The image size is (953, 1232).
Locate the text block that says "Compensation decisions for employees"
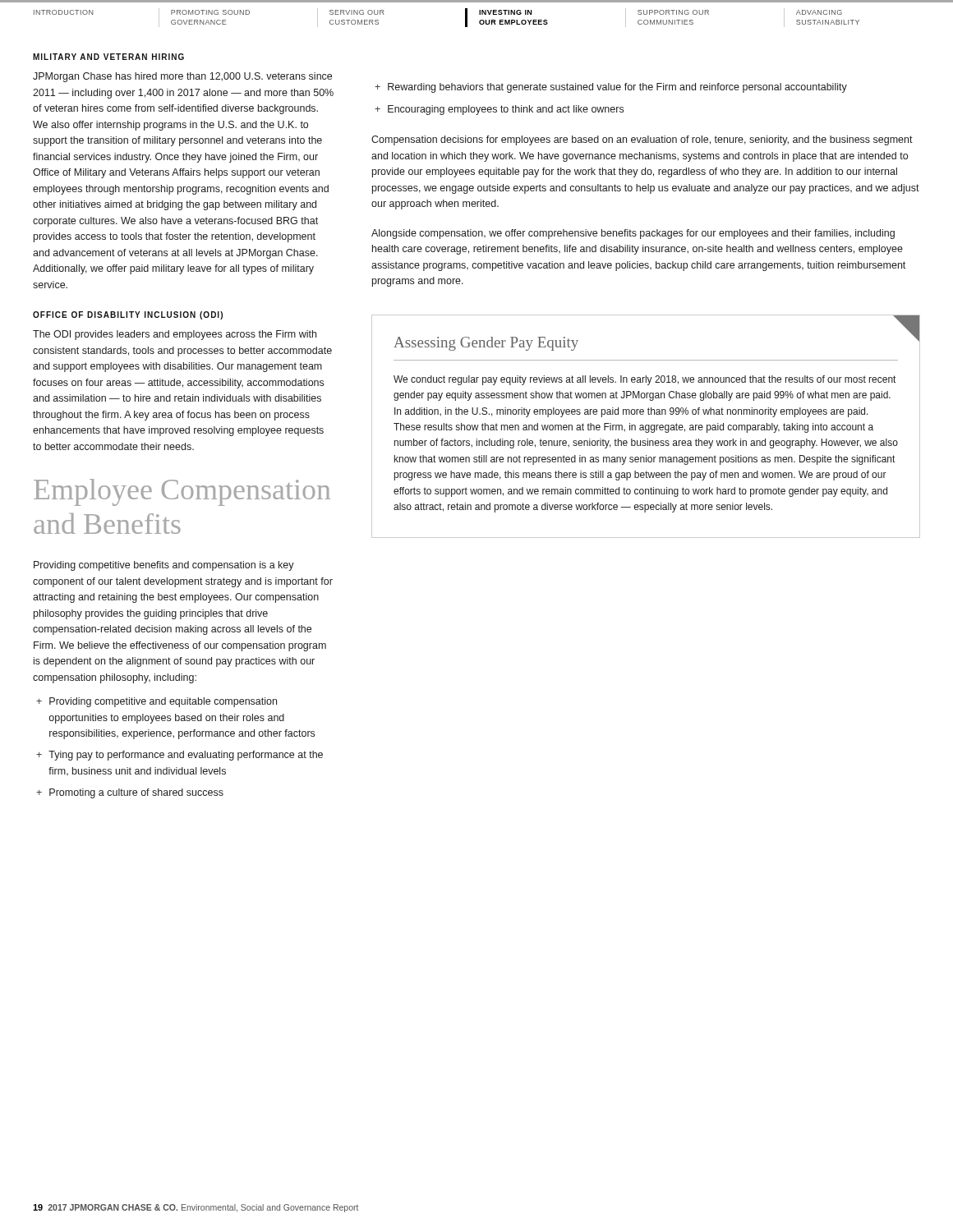click(645, 172)
